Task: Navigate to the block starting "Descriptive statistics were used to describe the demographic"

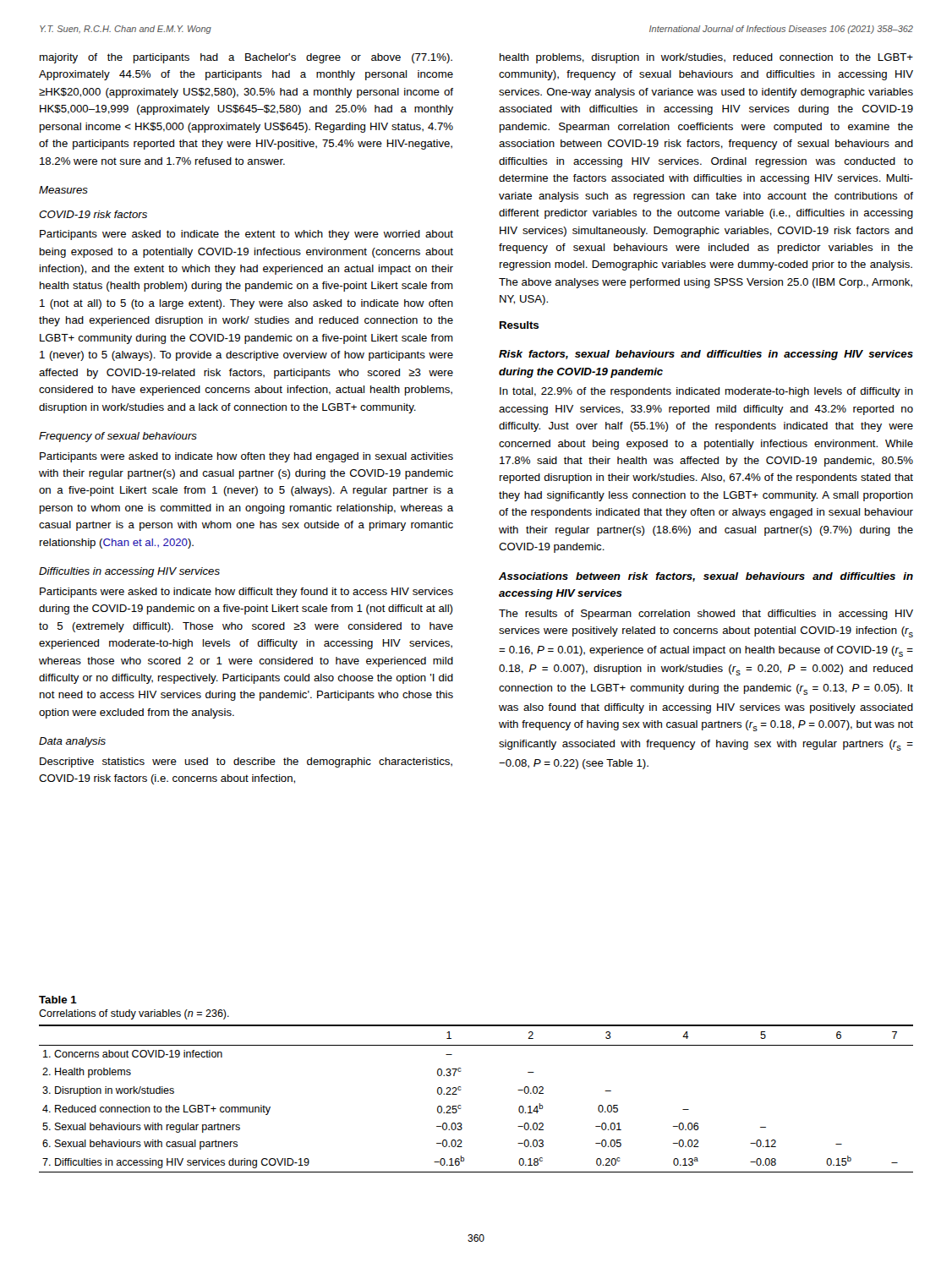Action: click(246, 770)
